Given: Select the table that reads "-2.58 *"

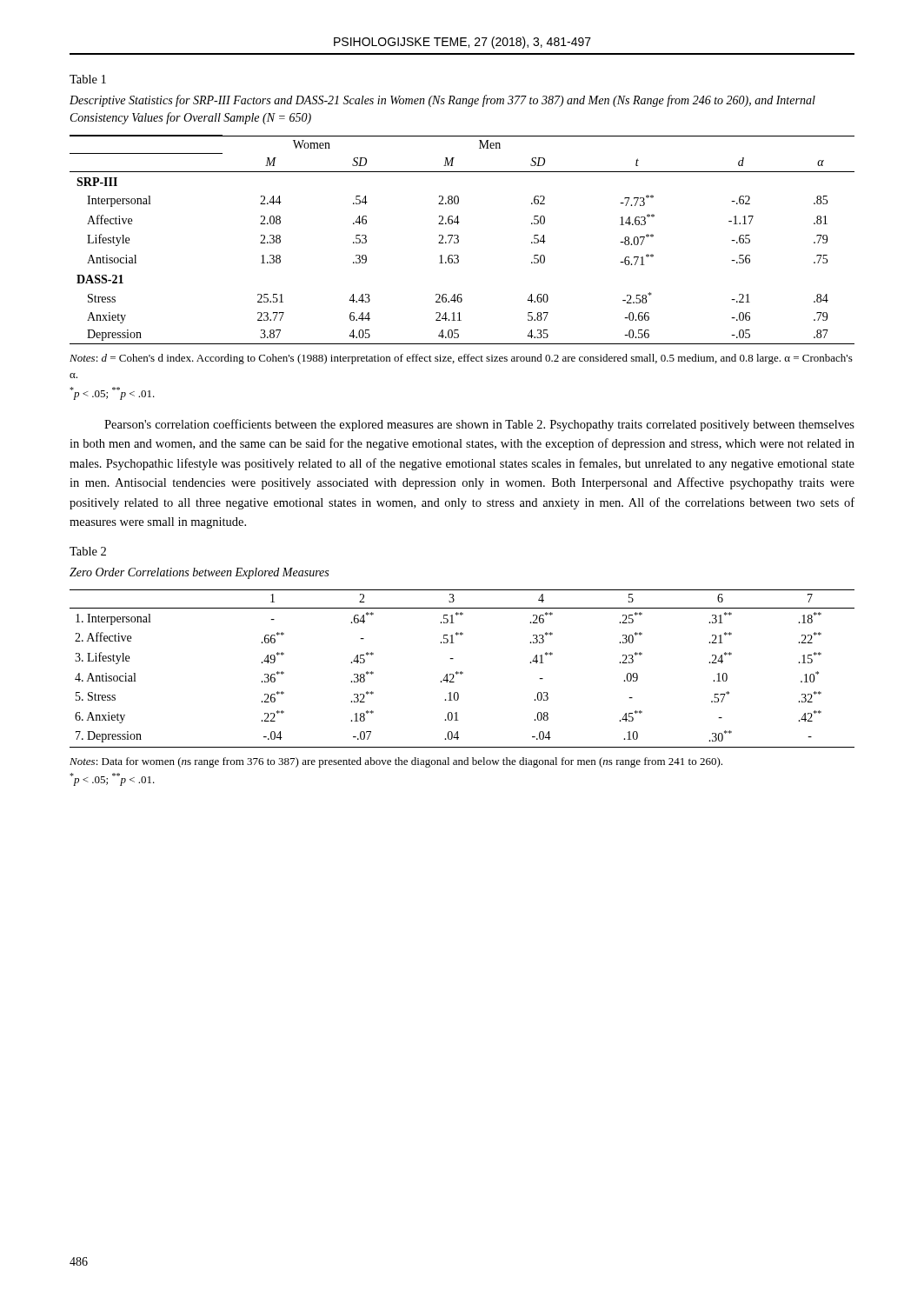Looking at the screenshot, I should [x=462, y=240].
